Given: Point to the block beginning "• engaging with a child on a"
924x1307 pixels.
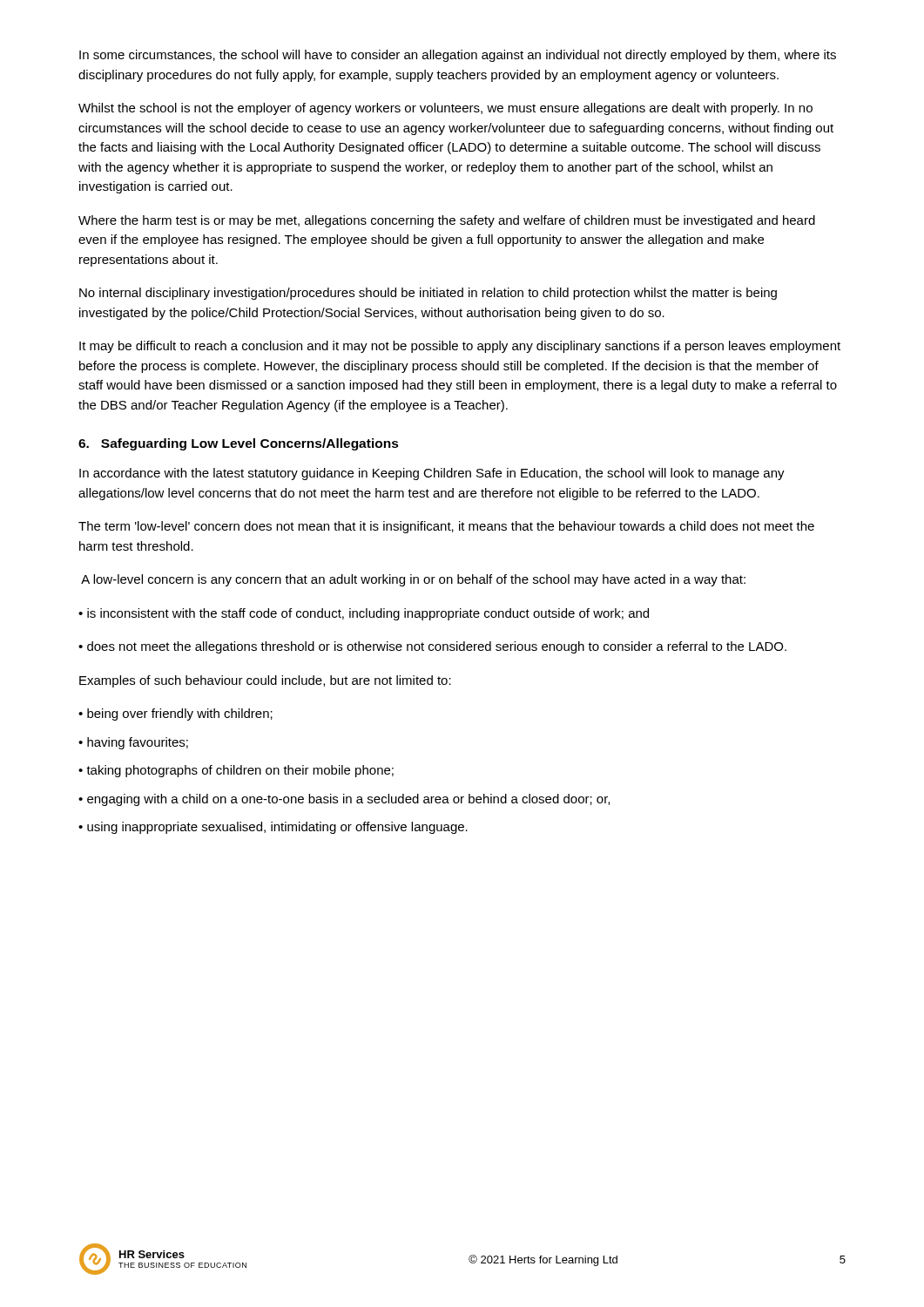Looking at the screenshot, I should click(345, 798).
